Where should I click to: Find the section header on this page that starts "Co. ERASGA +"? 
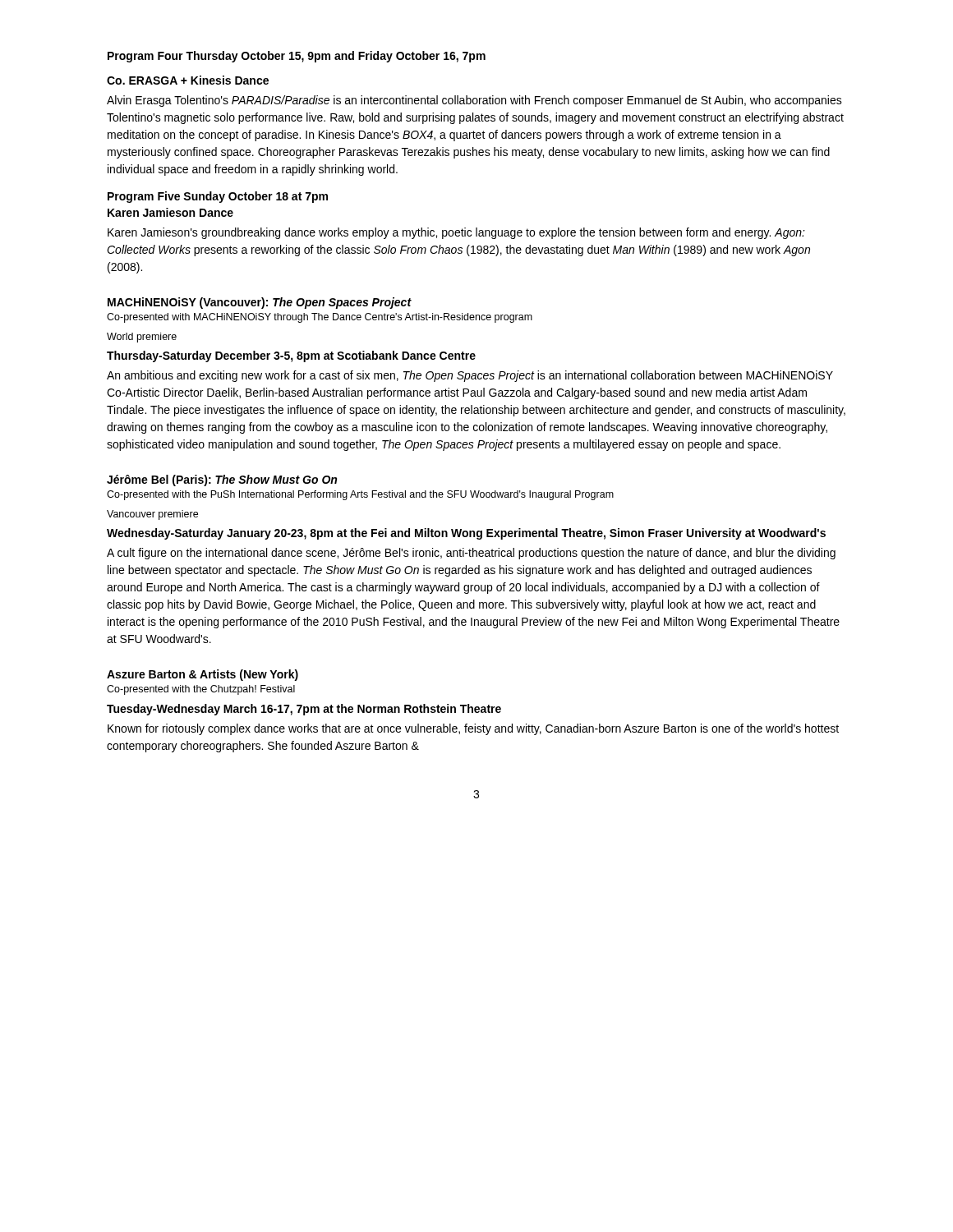point(188,81)
